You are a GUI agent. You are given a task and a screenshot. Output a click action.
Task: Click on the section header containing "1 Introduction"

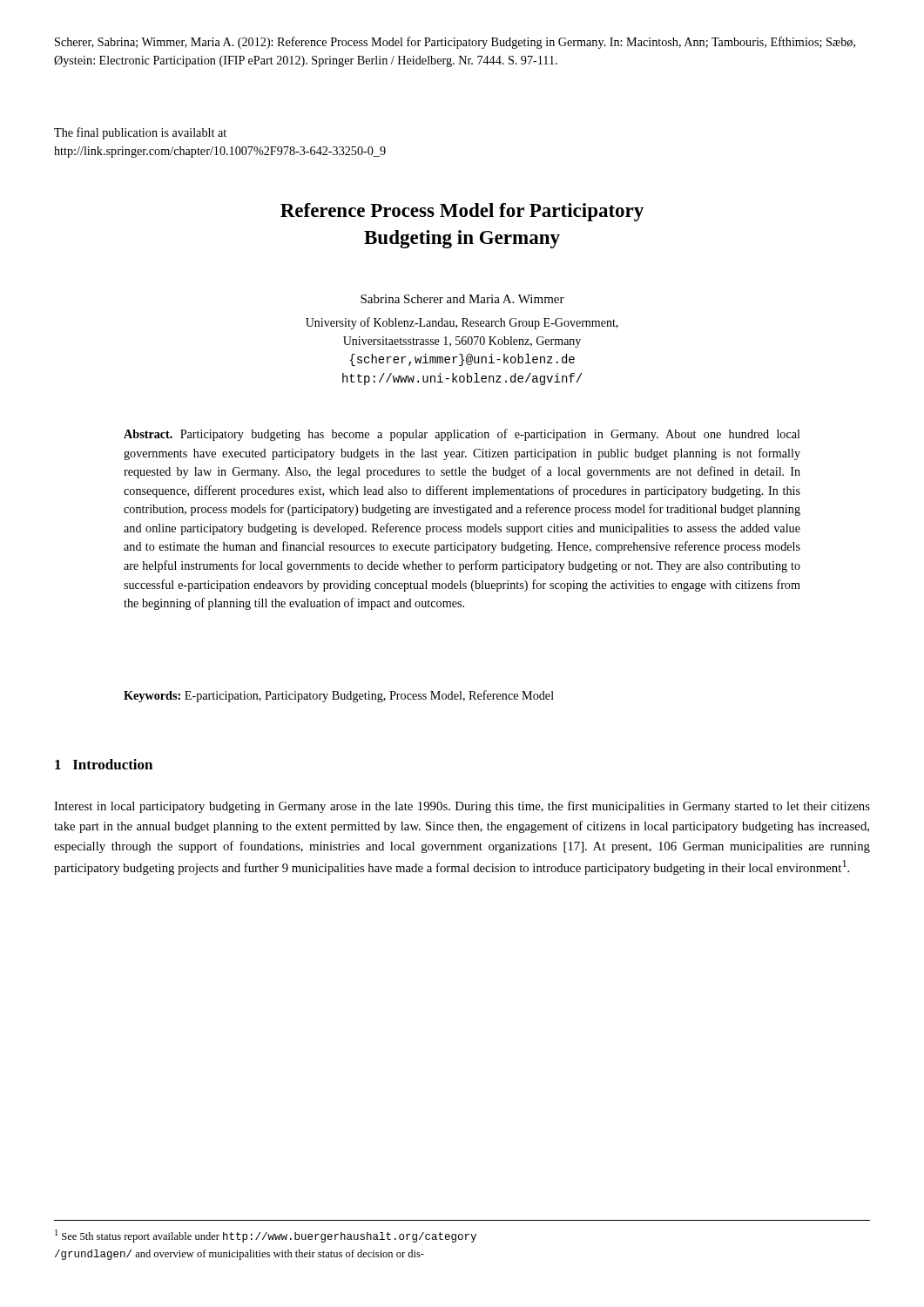click(x=103, y=765)
